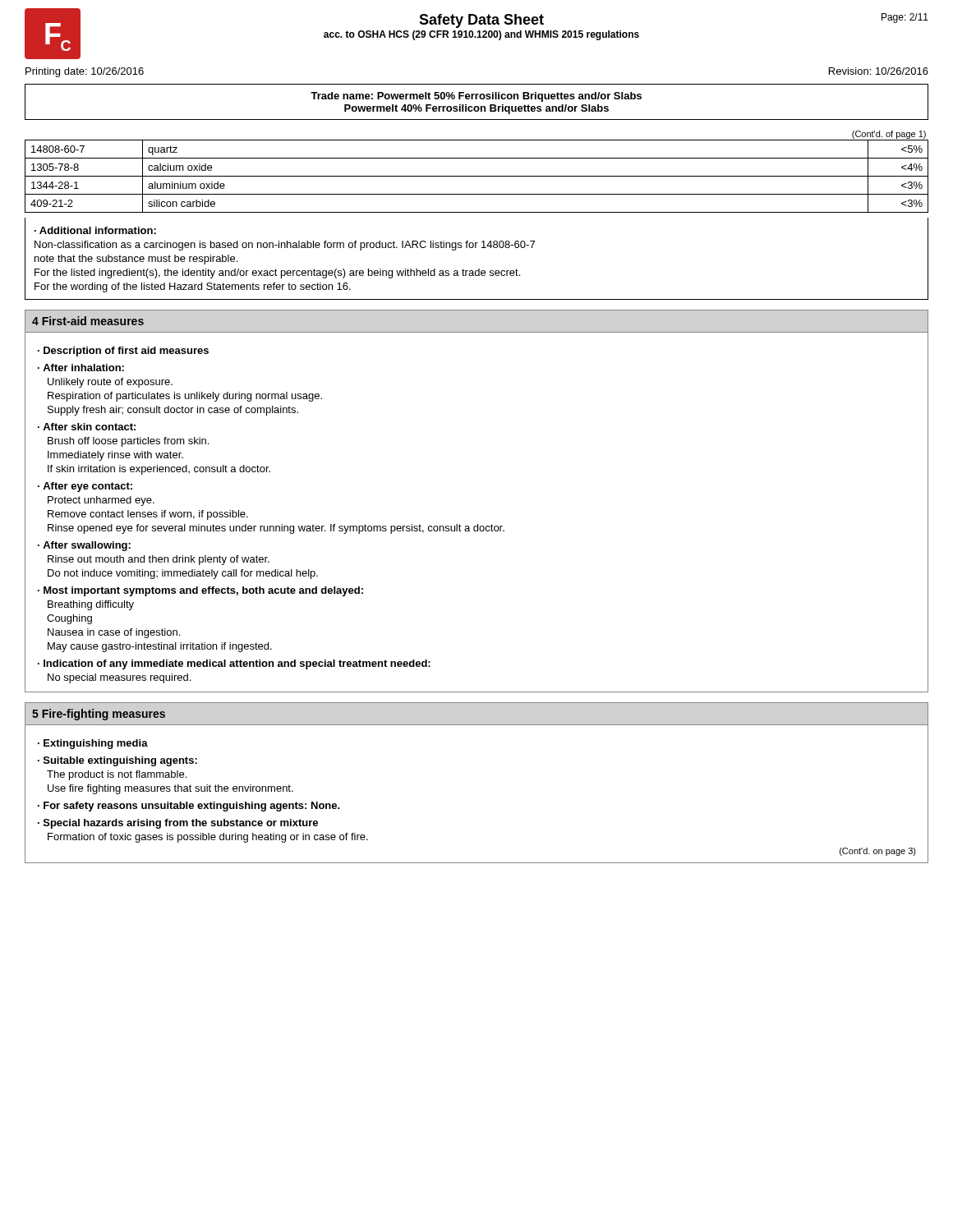Click the passage that begins "Trade name: Powermelt 50% Ferrosilicon Briquettes and/or"
The image size is (953, 1232).
coord(476,102)
